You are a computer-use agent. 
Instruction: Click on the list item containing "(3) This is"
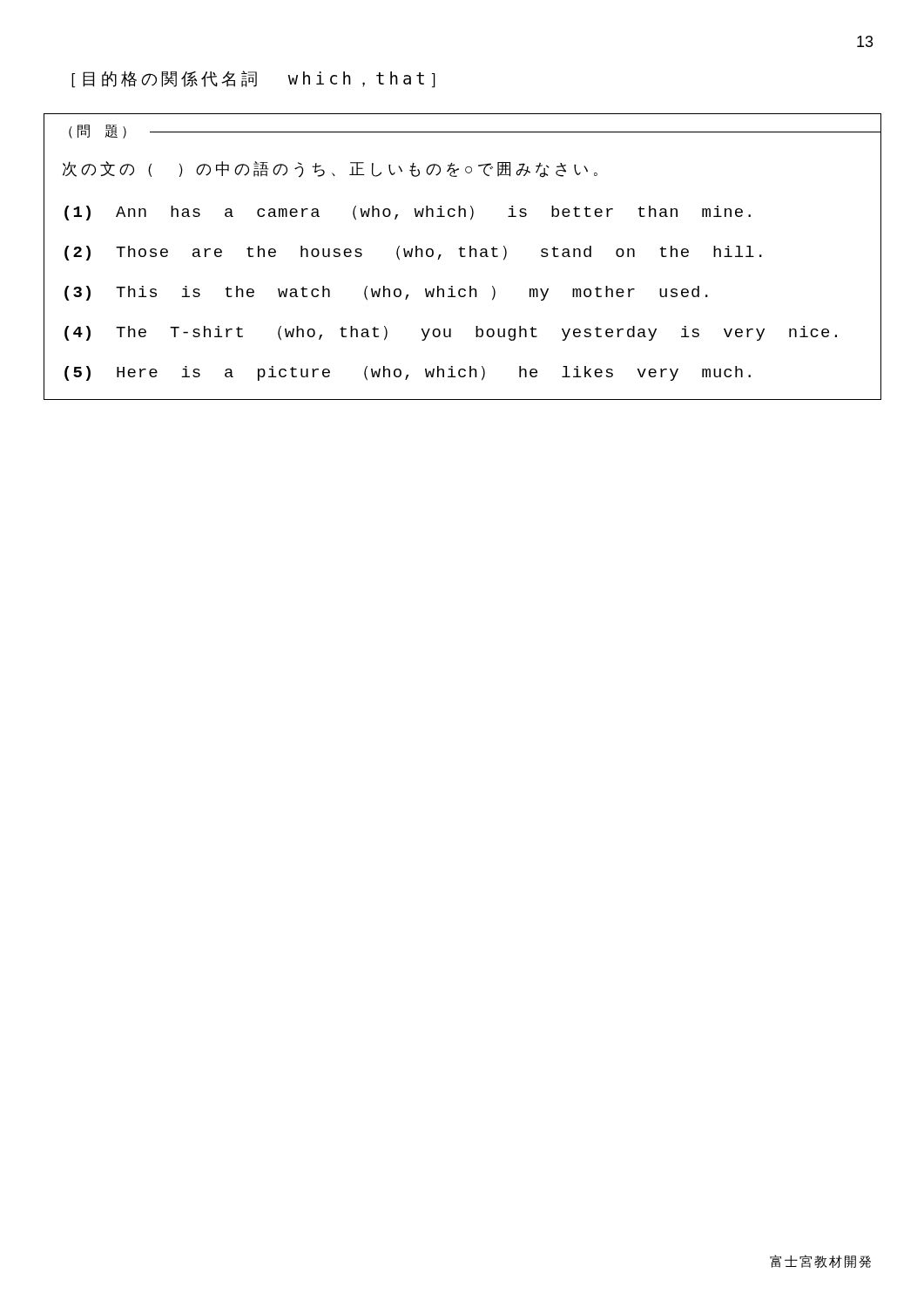387,293
